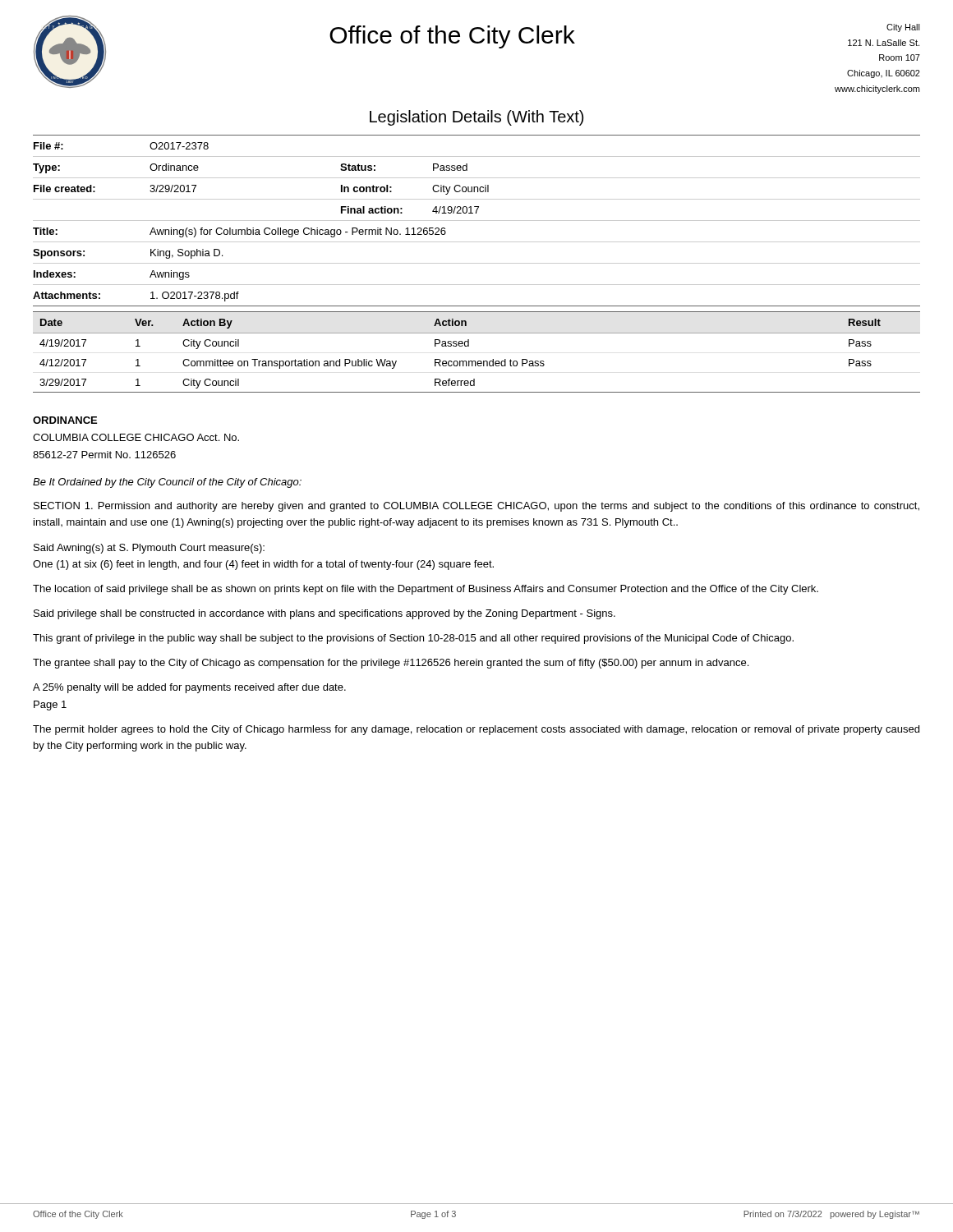Viewport: 953px width, 1232px height.
Task: Click on the element starting "The location of said privilege"
Action: click(426, 588)
